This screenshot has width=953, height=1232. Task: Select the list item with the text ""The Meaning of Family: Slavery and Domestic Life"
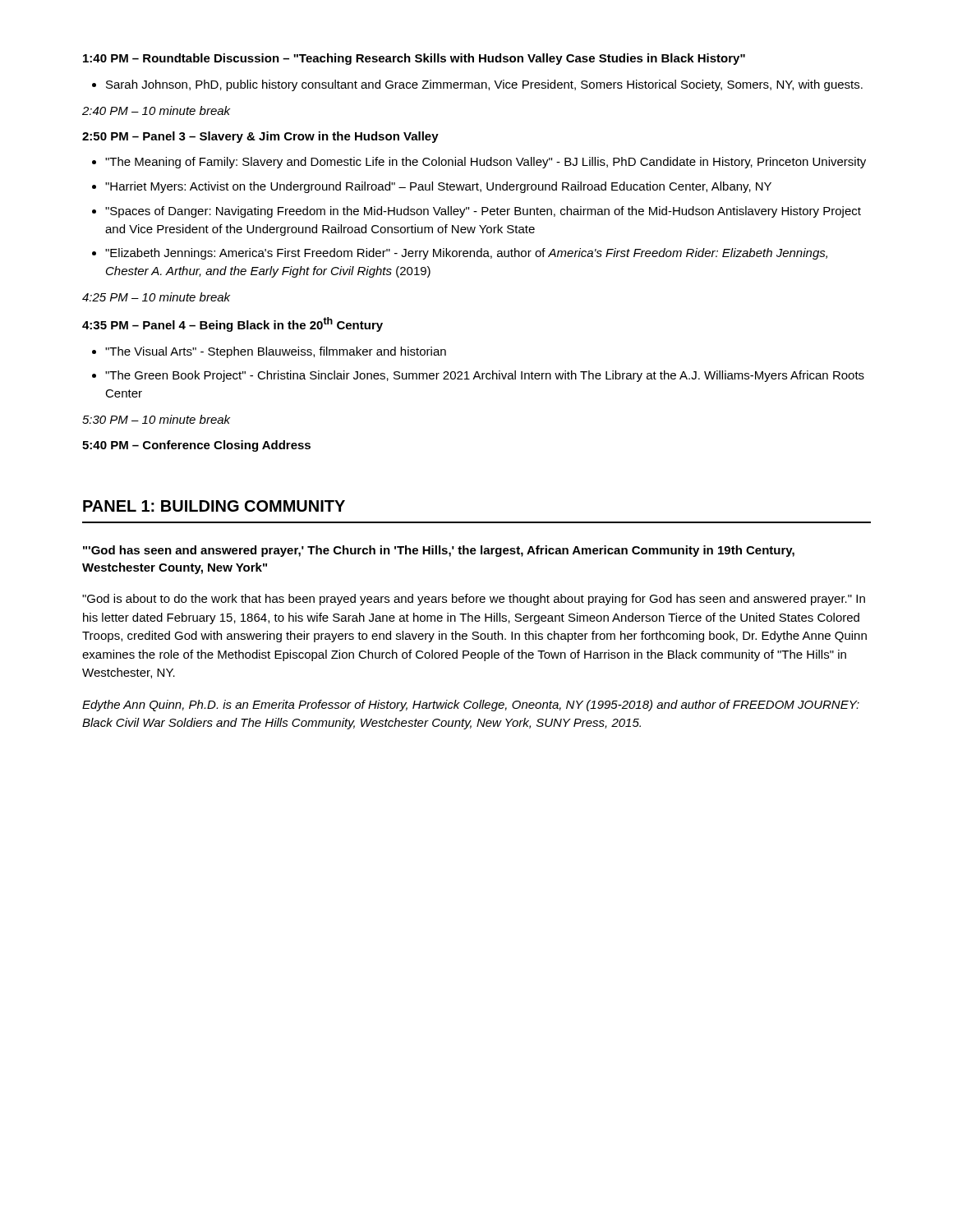tap(486, 162)
